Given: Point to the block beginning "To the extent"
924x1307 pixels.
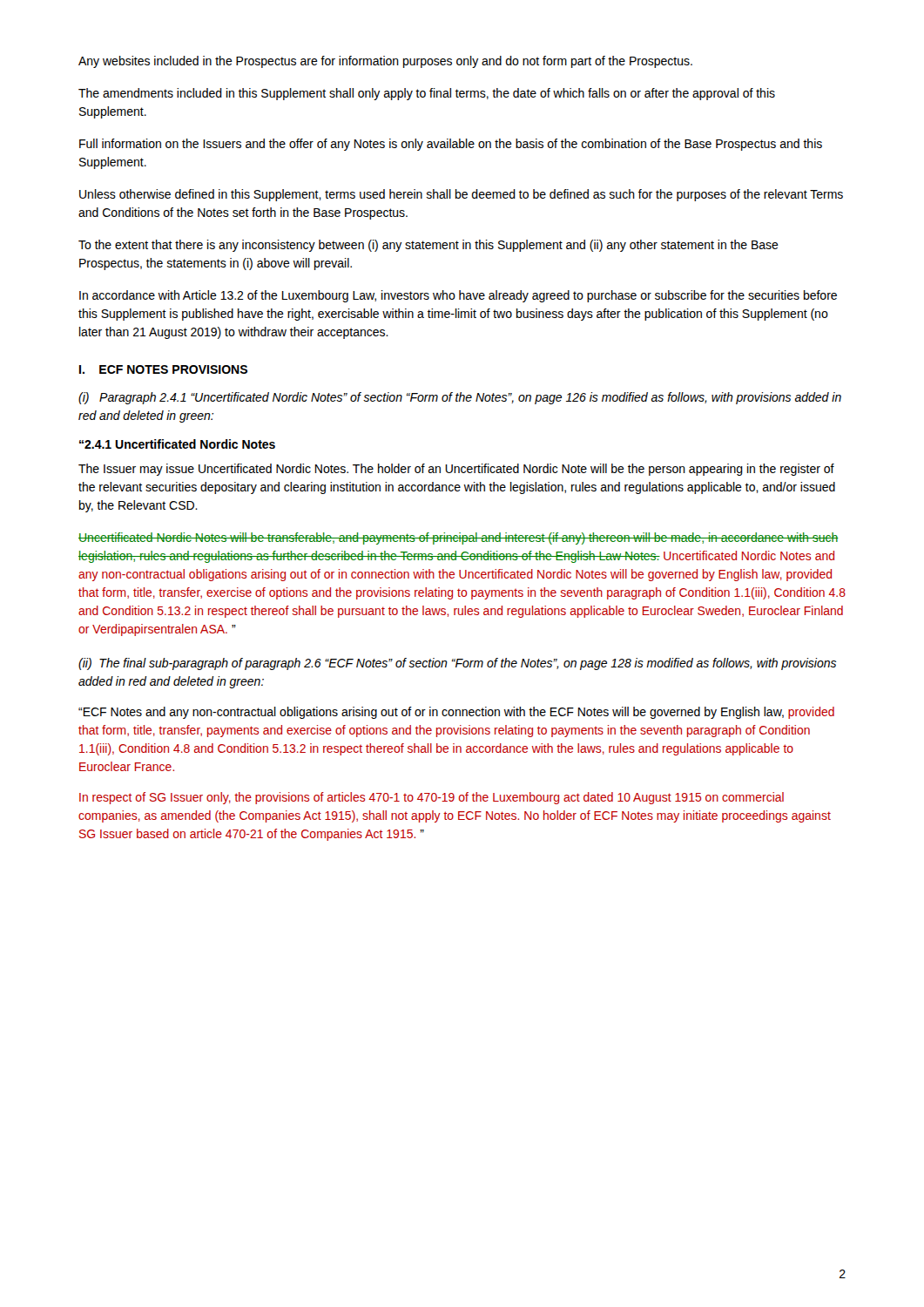Looking at the screenshot, I should [428, 254].
